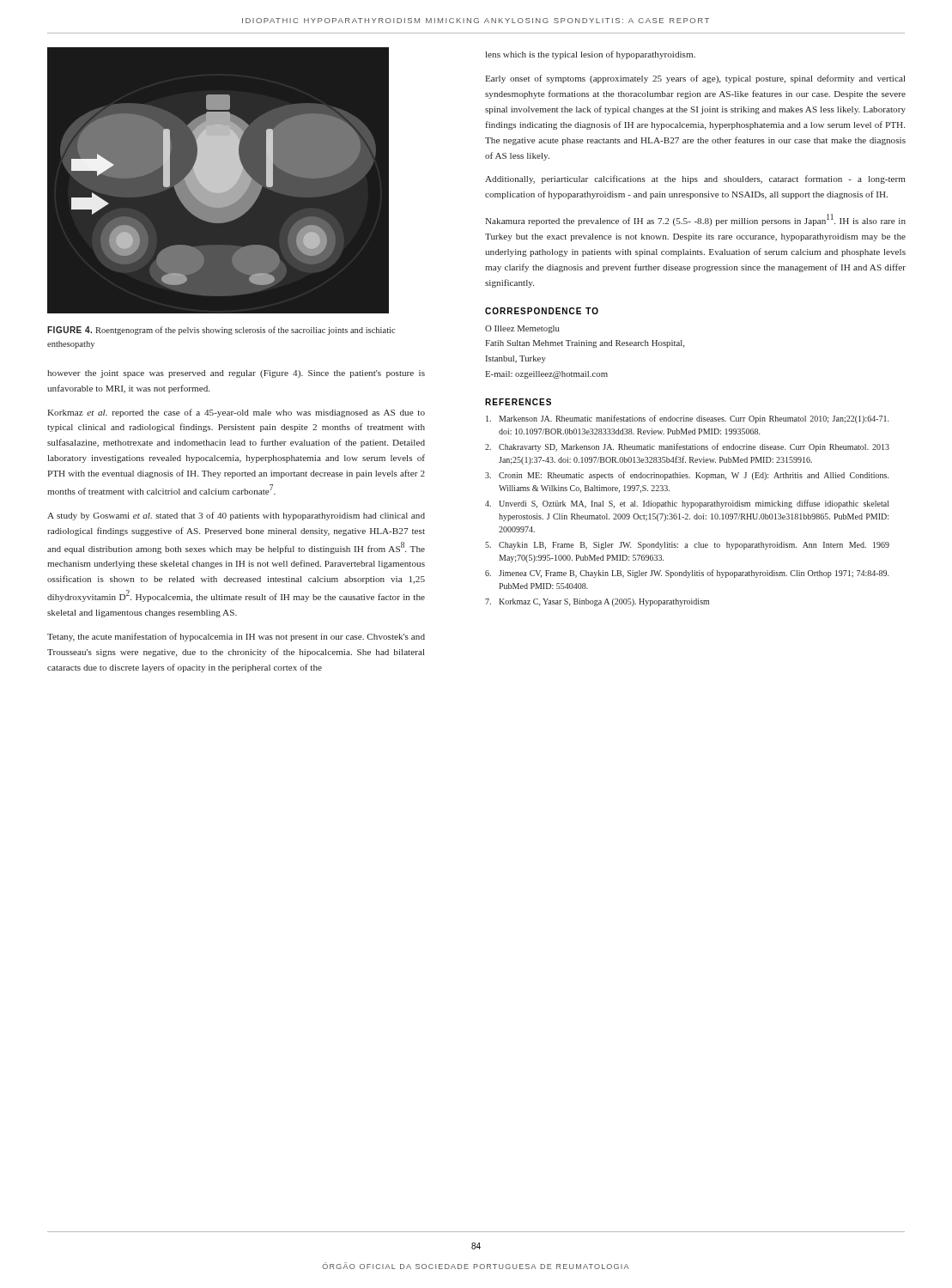Find the block starting "Korkmaz et al."
952x1288 pixels.
click(x=236, y=451)
